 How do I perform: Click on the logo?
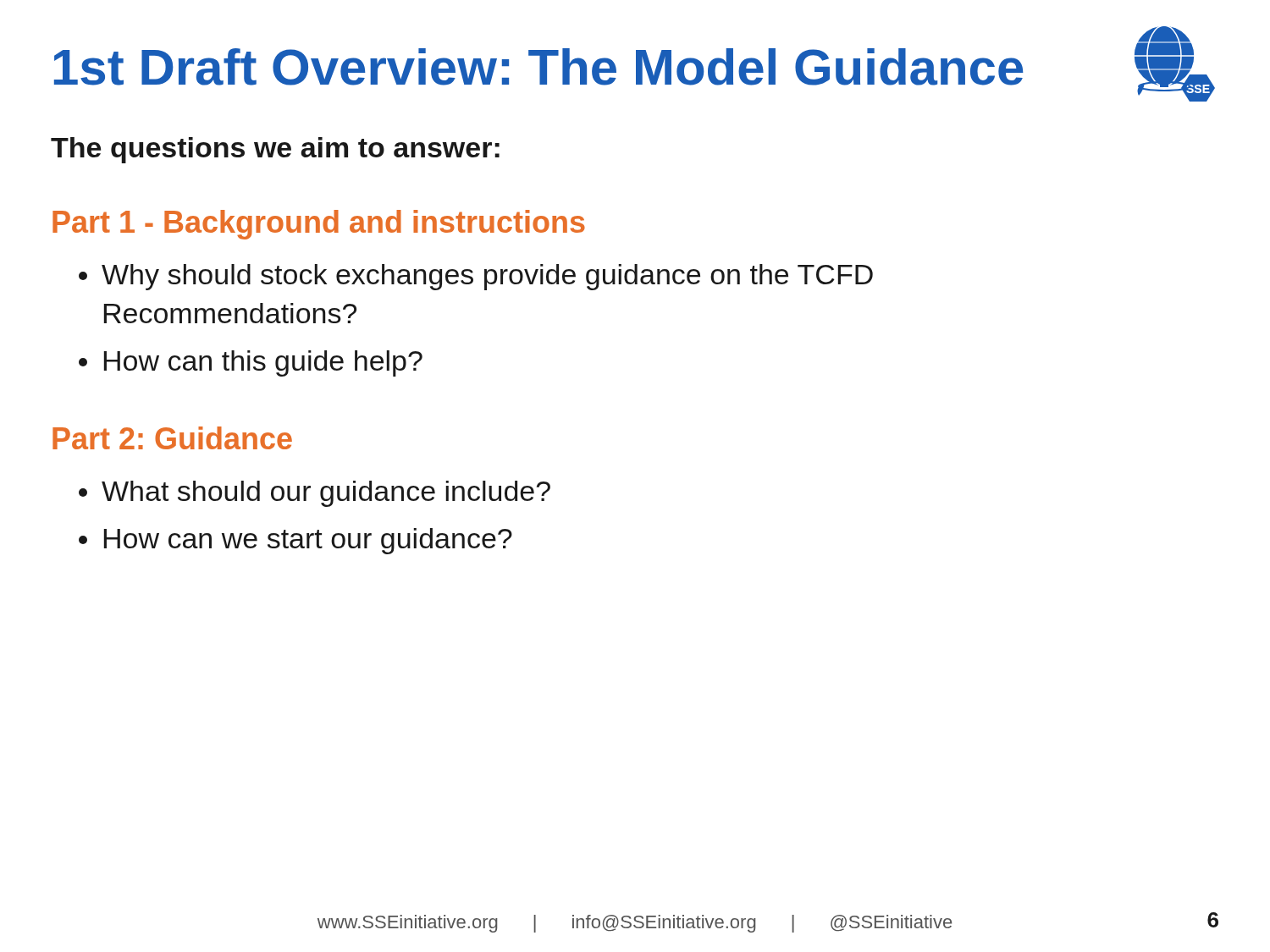(1164, 68)
